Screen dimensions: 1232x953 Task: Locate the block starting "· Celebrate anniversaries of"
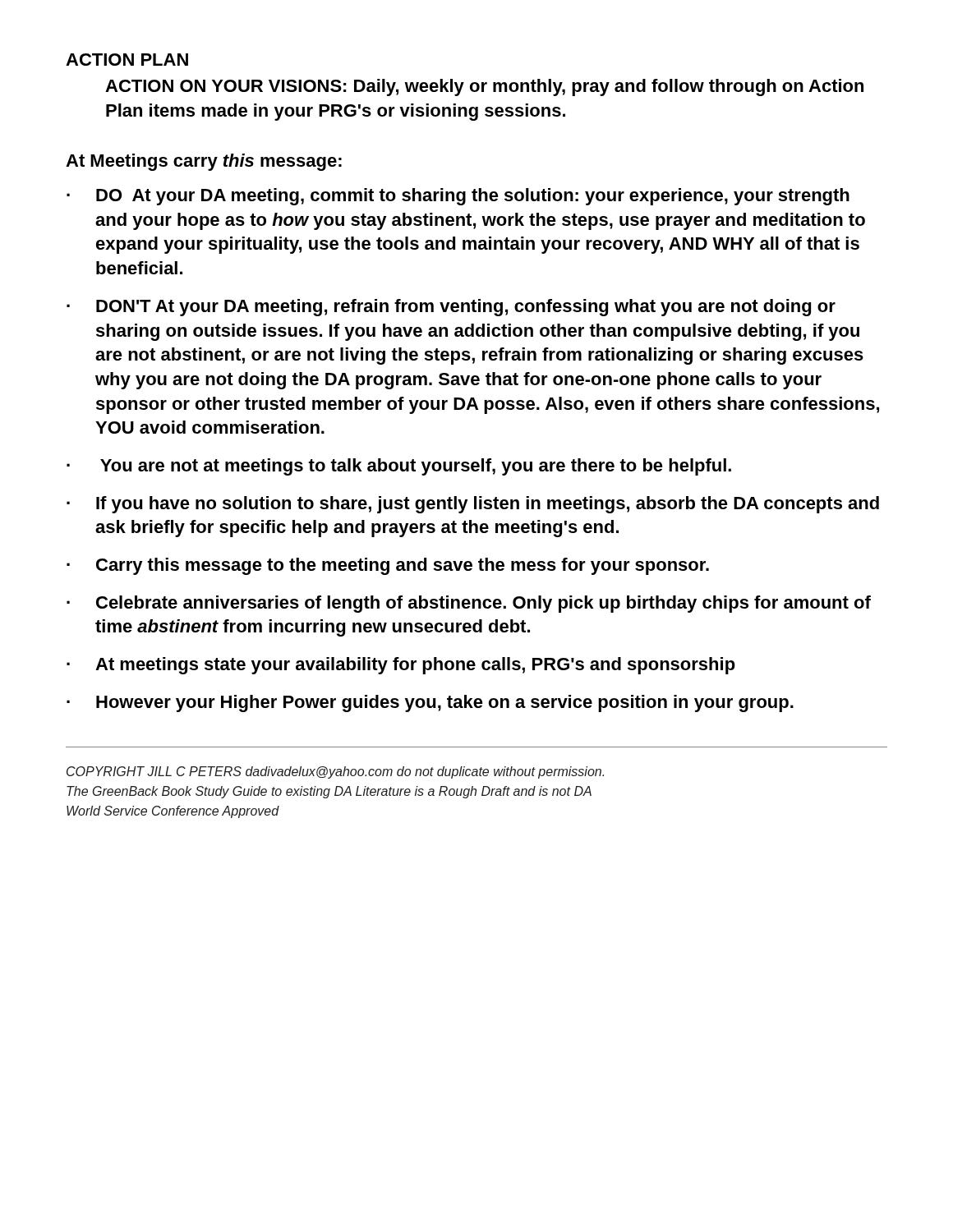pyautogui.click(x=476, y=615)
